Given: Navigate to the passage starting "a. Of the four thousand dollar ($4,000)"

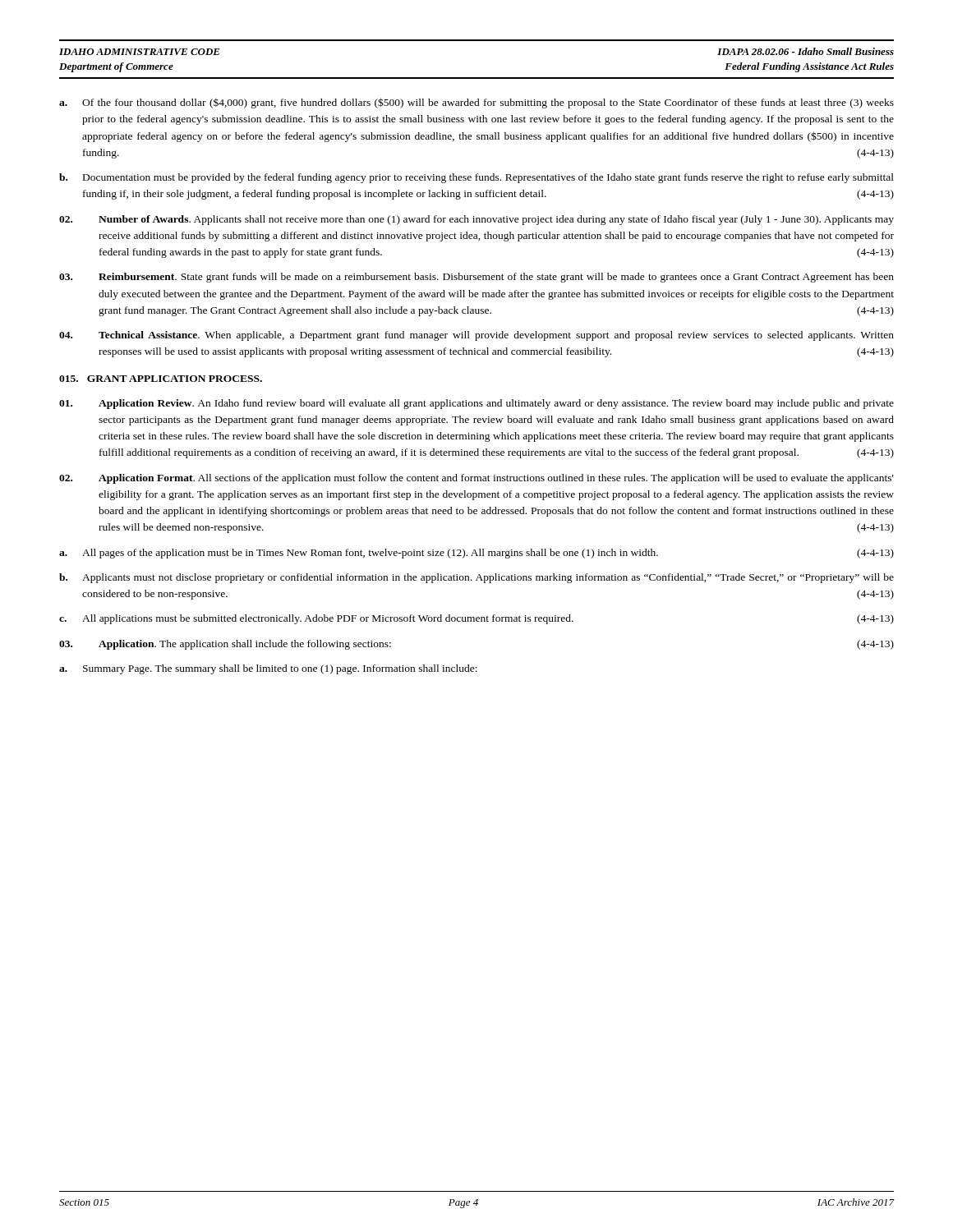Looking at the screenshot, I should tap(476, 128).
